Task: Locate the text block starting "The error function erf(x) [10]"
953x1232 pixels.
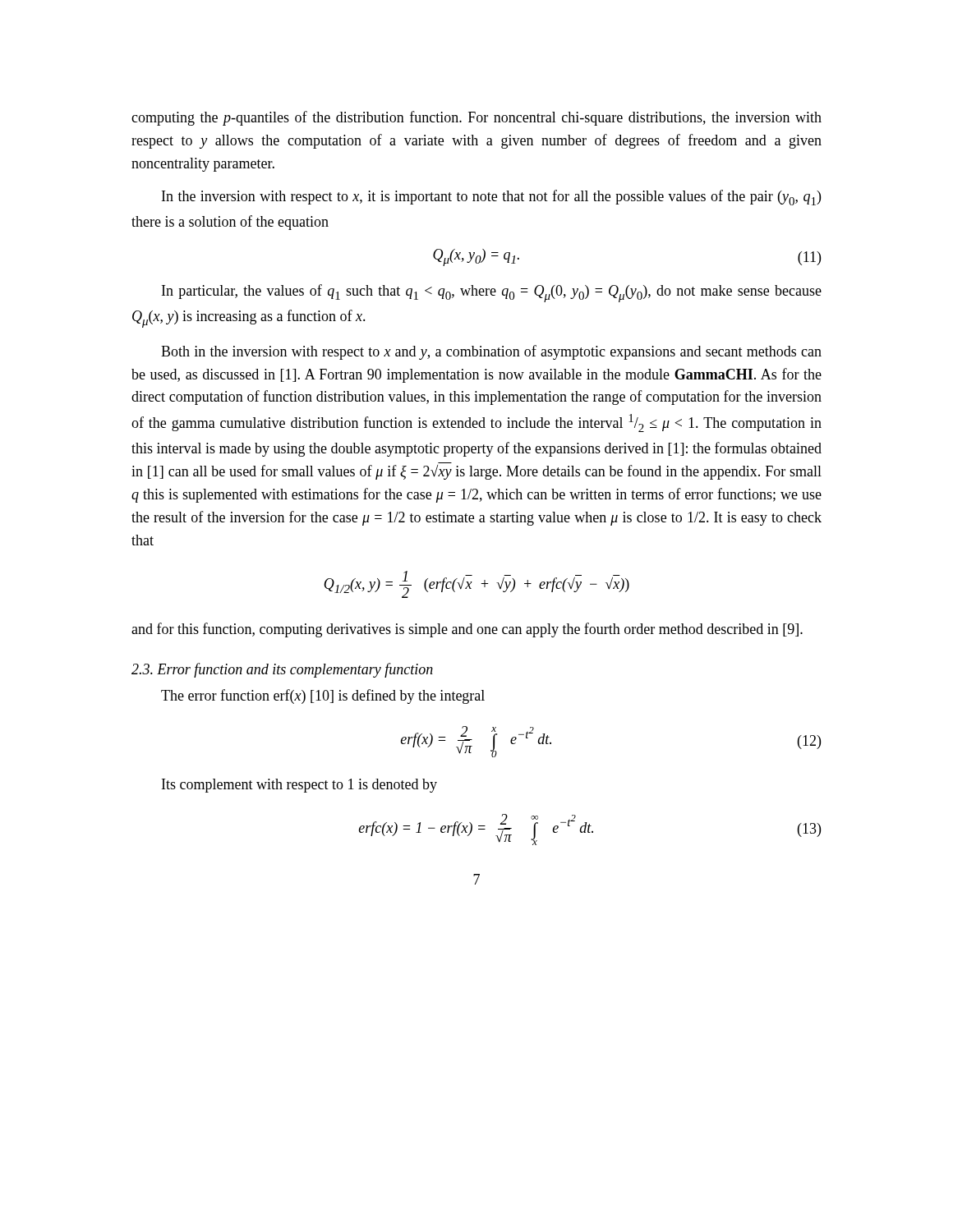Action: pyautogui.click(x=323, y=696)
